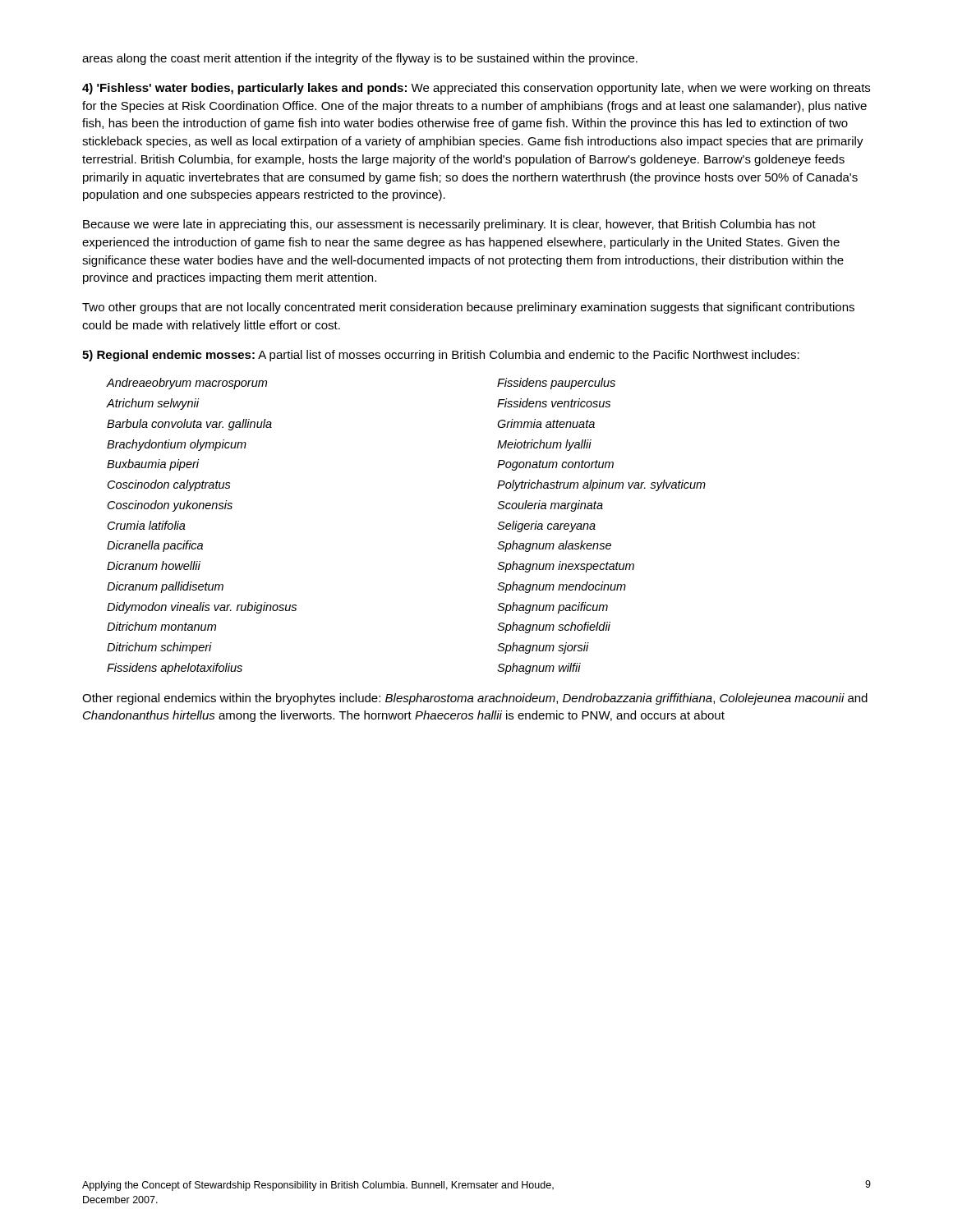
Task: Click on the element starting "Pogonatum contortum"
Action: pos(556,464)
